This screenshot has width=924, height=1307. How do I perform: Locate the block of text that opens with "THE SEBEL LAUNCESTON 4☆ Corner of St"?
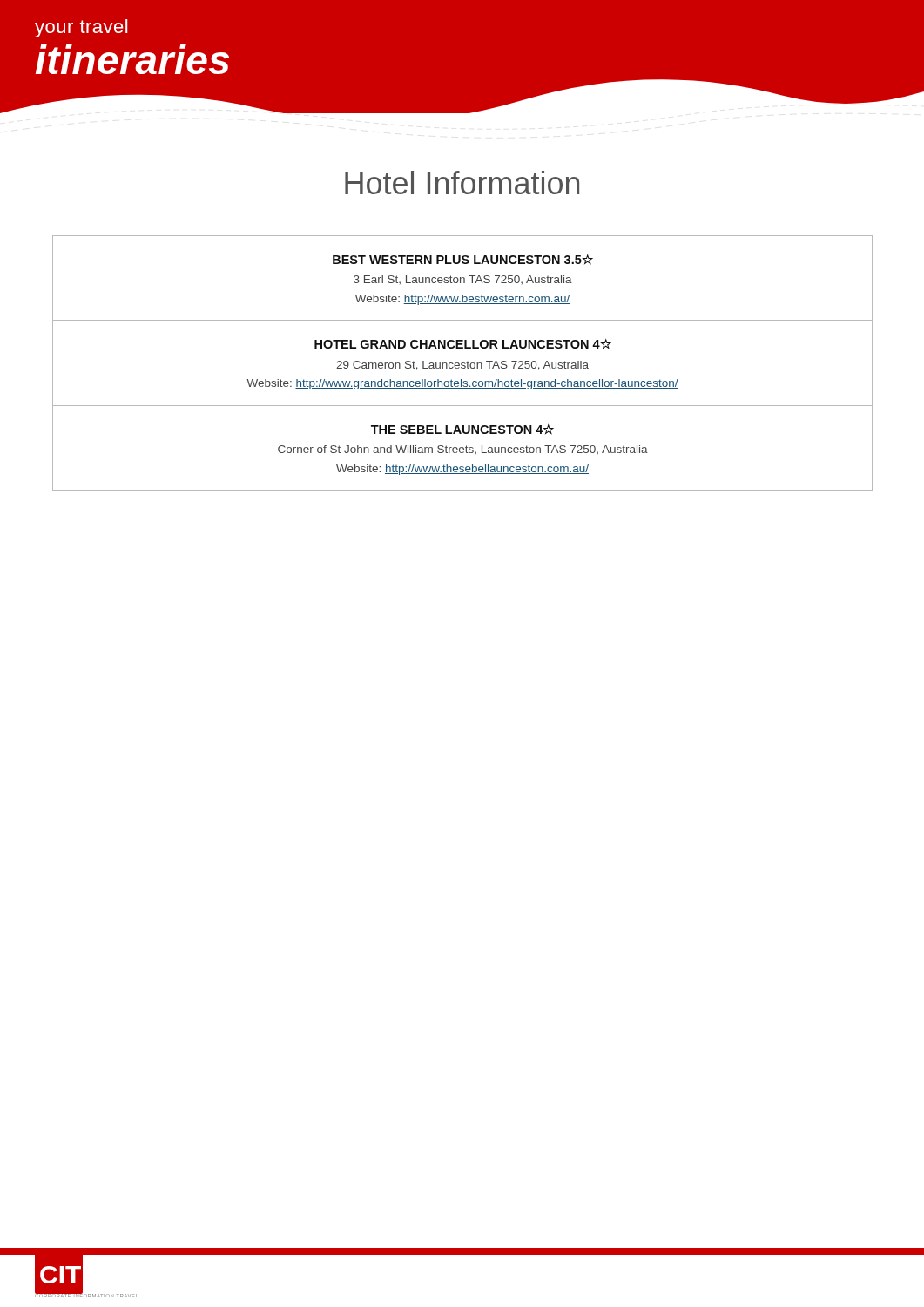click(462, 449)
